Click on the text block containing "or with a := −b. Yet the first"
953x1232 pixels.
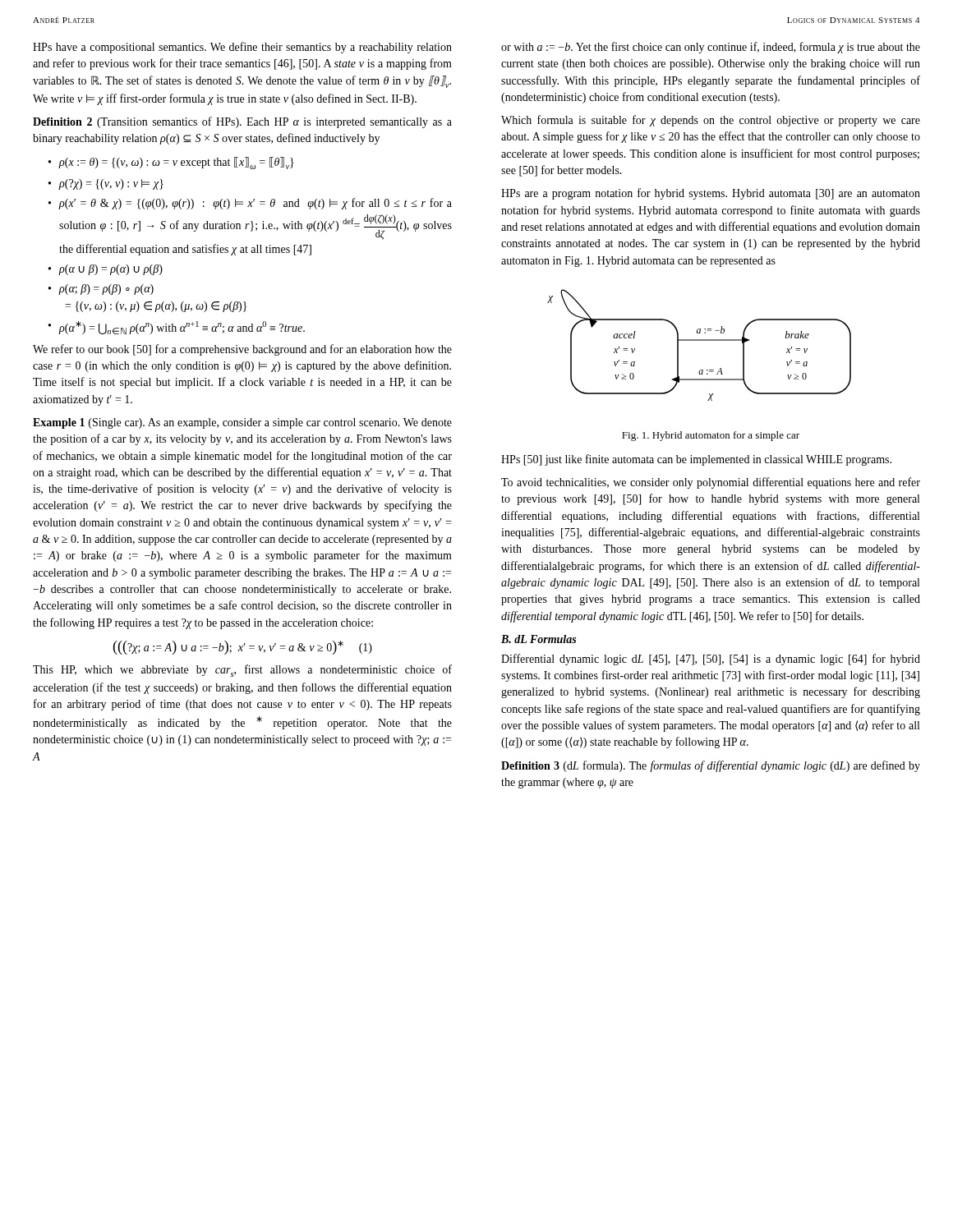(711, 73)
